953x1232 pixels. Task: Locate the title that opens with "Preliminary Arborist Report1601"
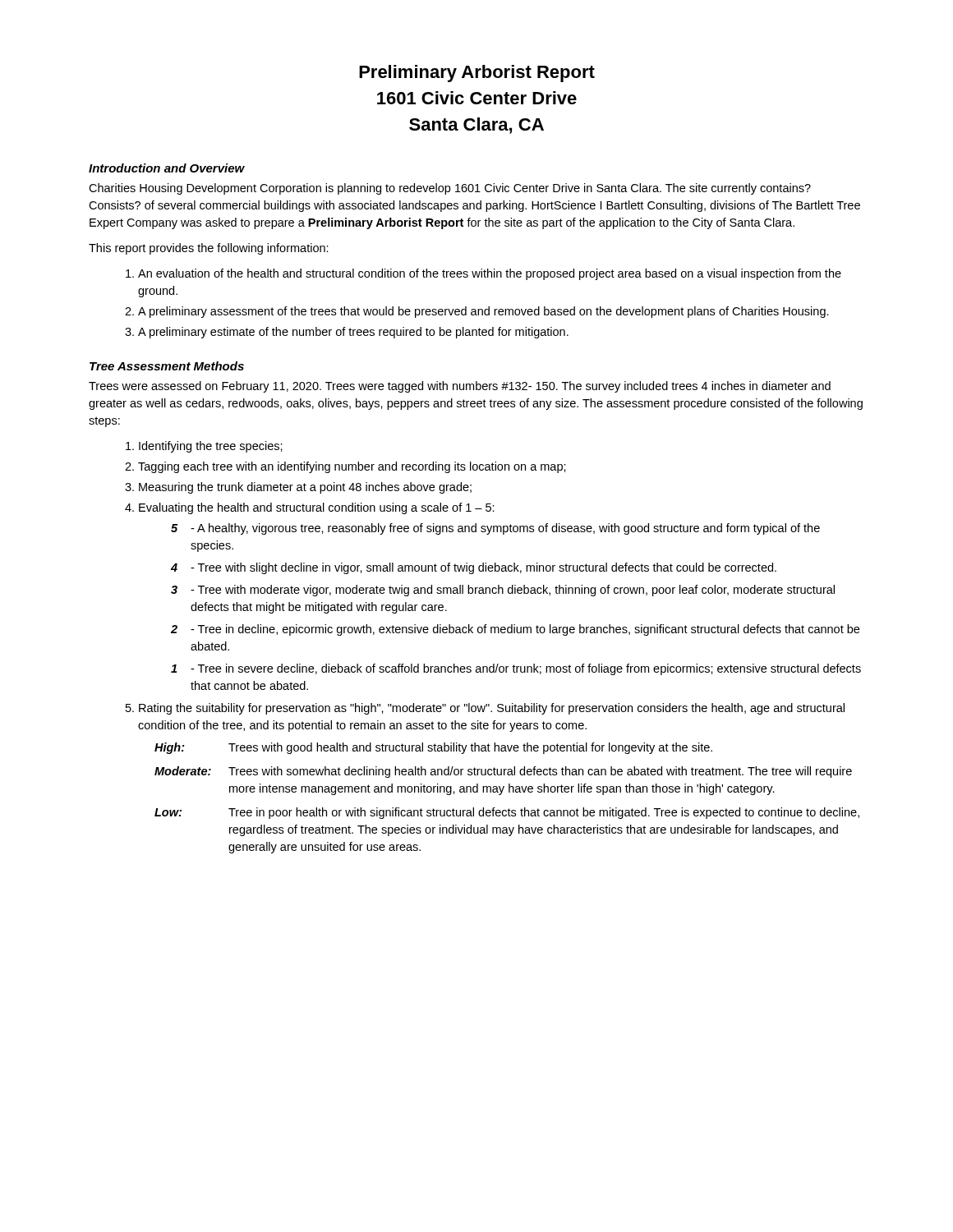(x=476, y=98)
